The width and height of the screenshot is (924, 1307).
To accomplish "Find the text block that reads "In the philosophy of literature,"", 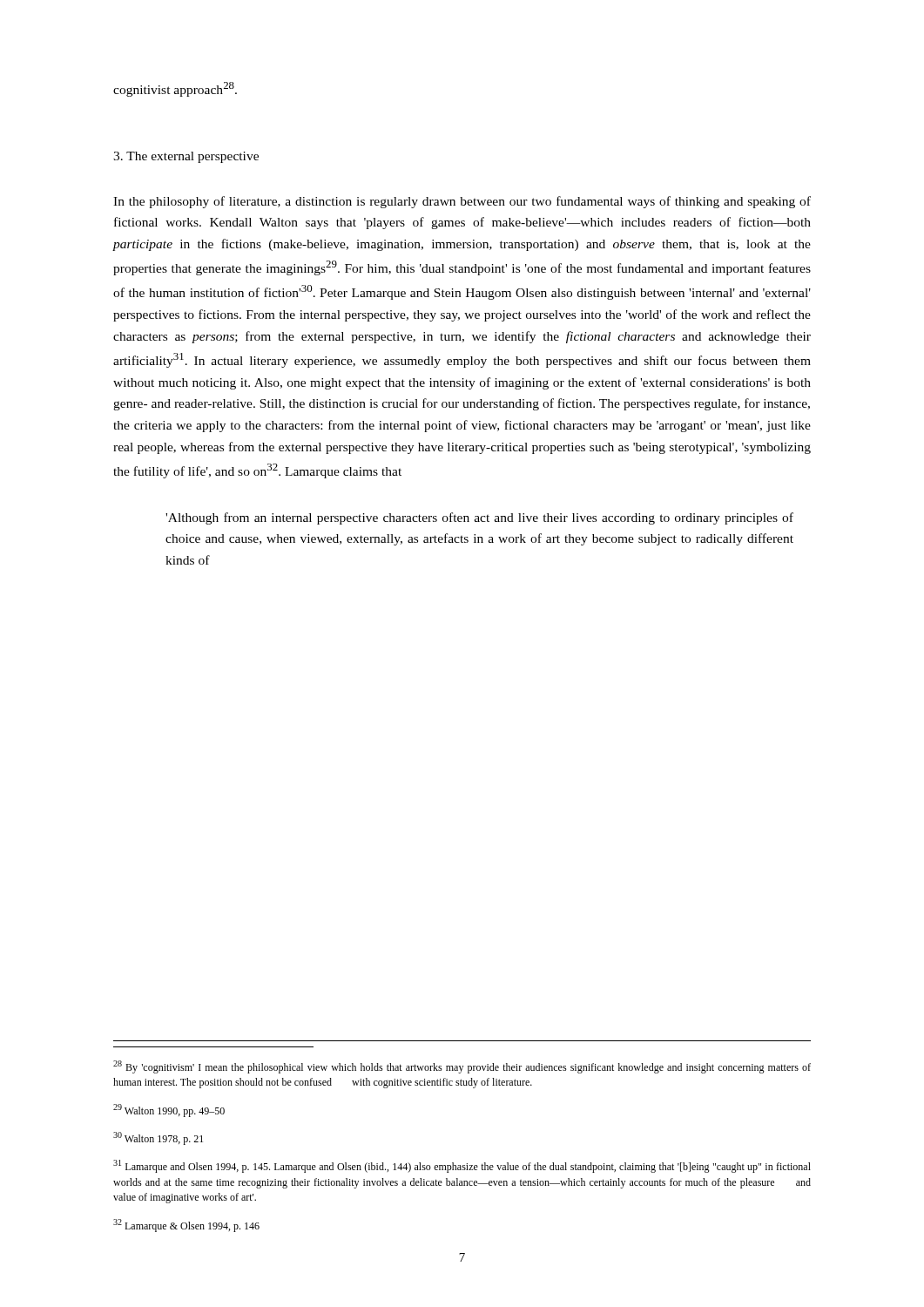I will point(462,336).
